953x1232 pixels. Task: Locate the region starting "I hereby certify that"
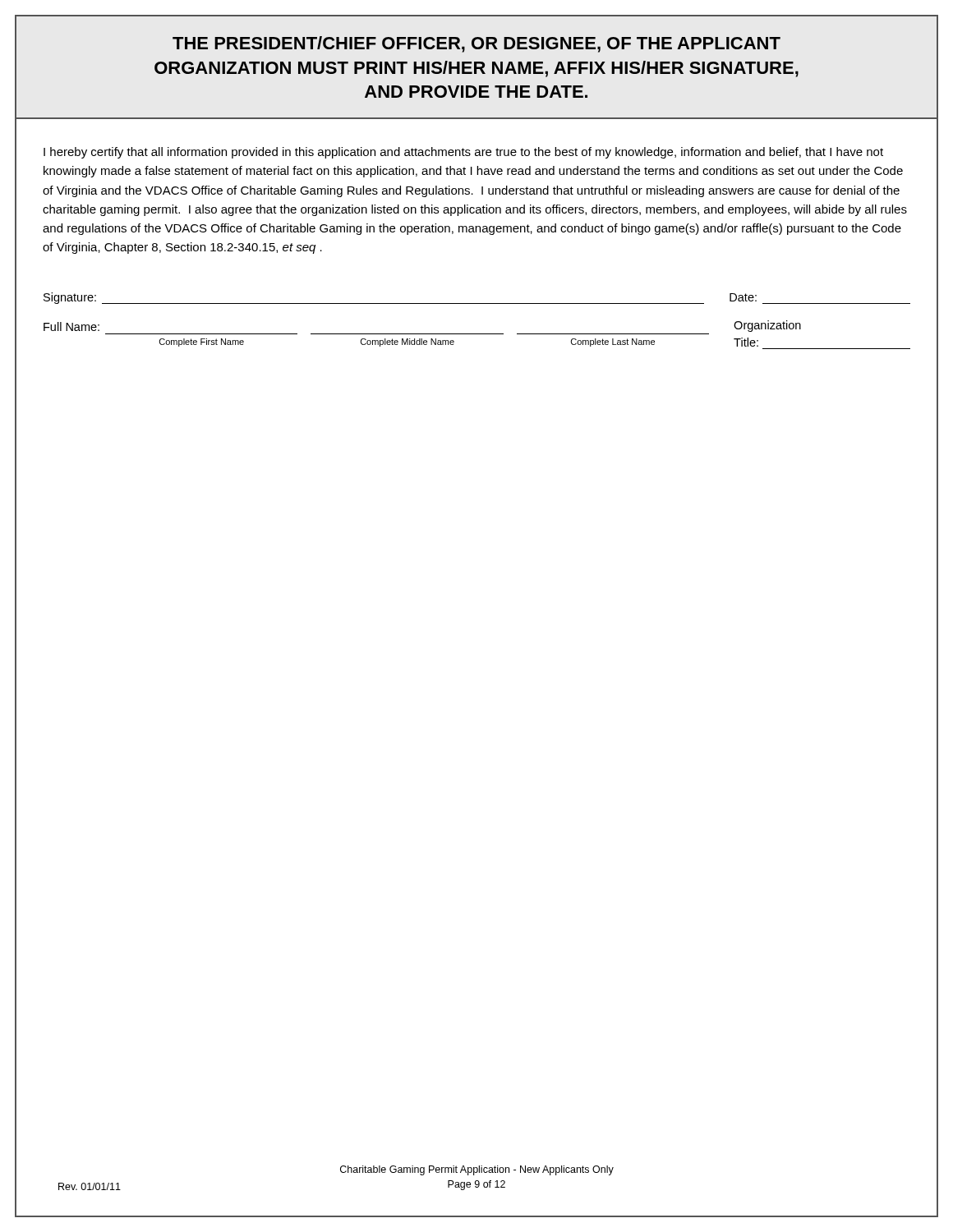pos(475,199)
